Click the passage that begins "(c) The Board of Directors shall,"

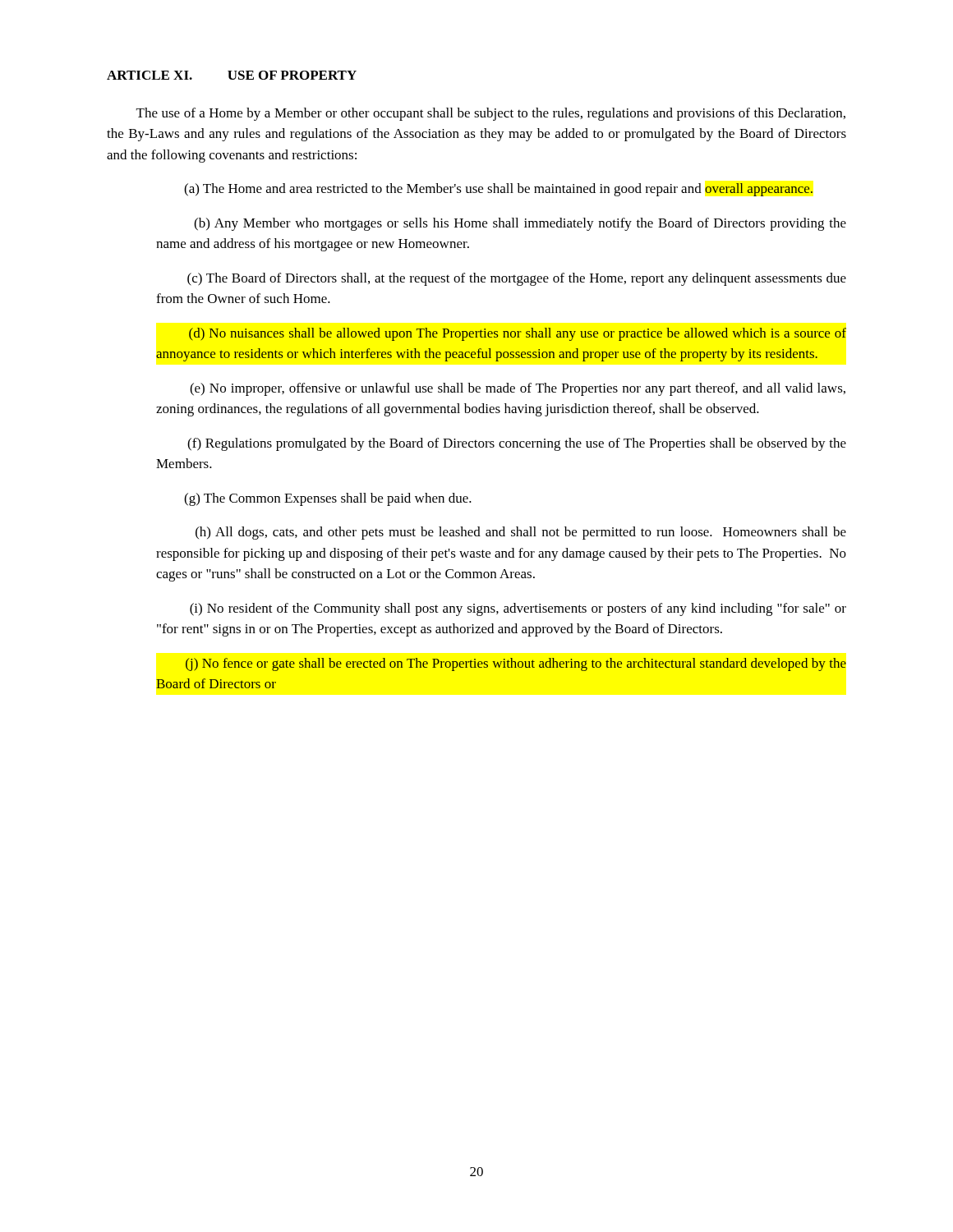[501, 288]
